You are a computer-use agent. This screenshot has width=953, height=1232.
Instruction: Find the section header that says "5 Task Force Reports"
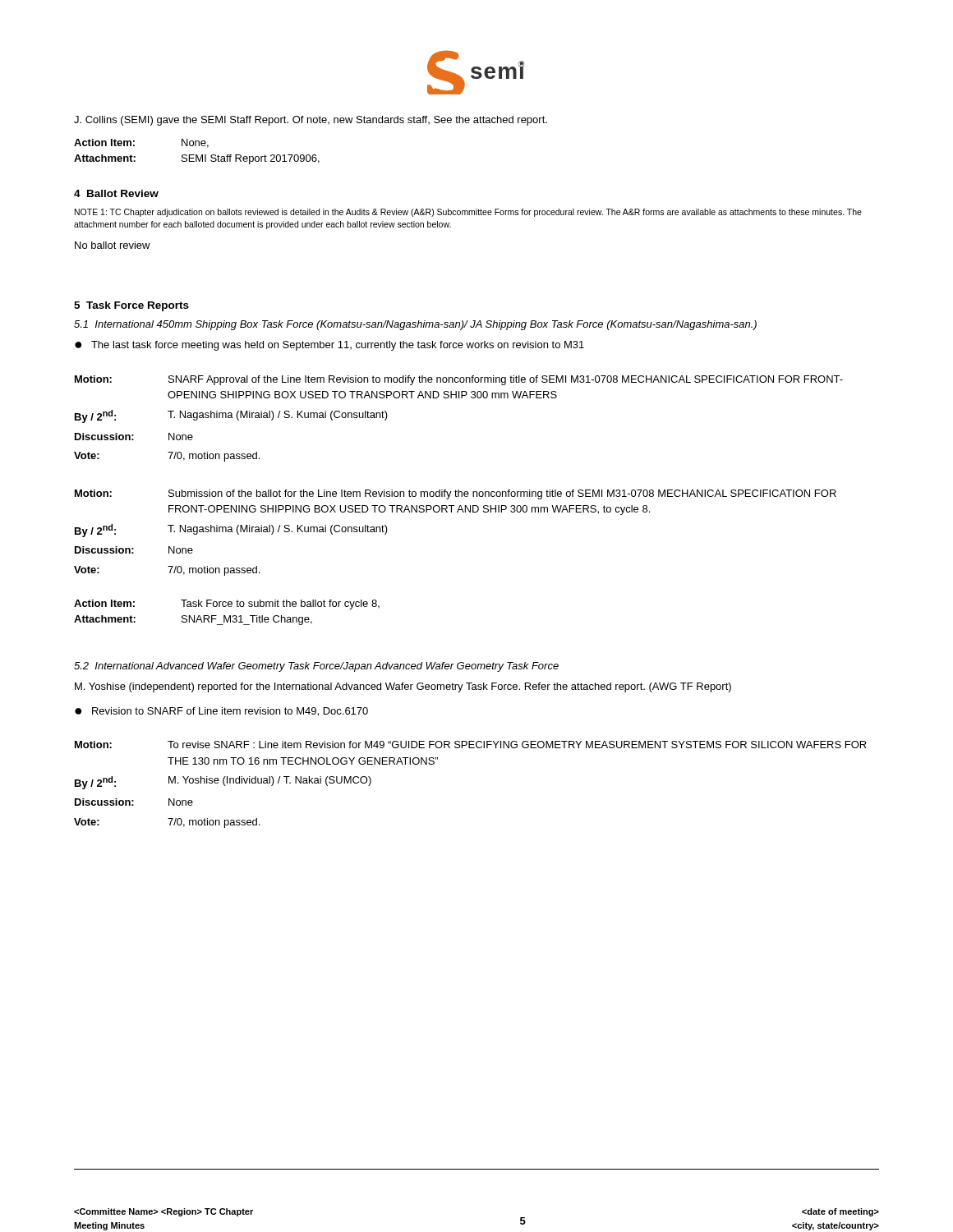[x=131, y=306]
